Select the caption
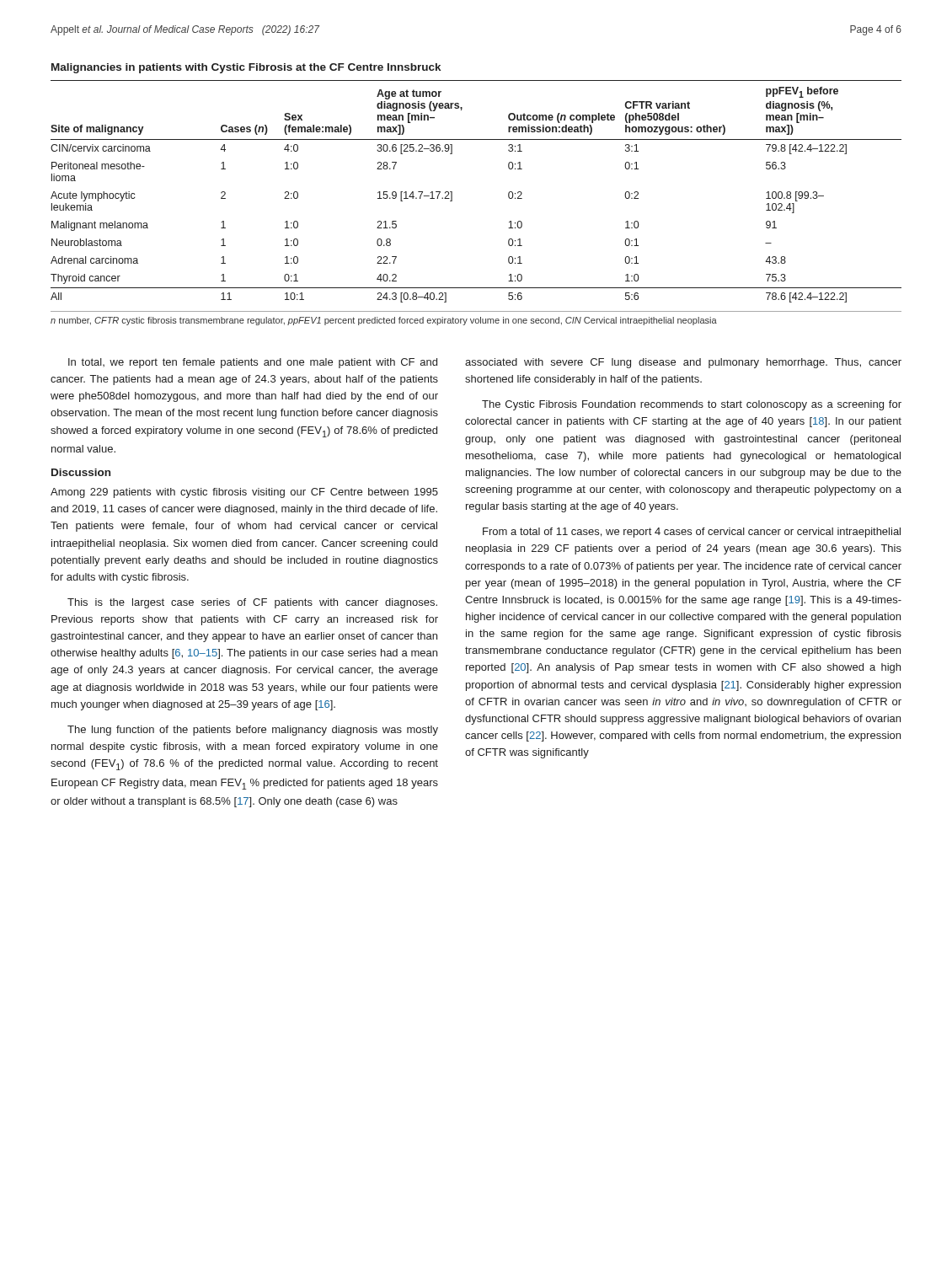 476,193
